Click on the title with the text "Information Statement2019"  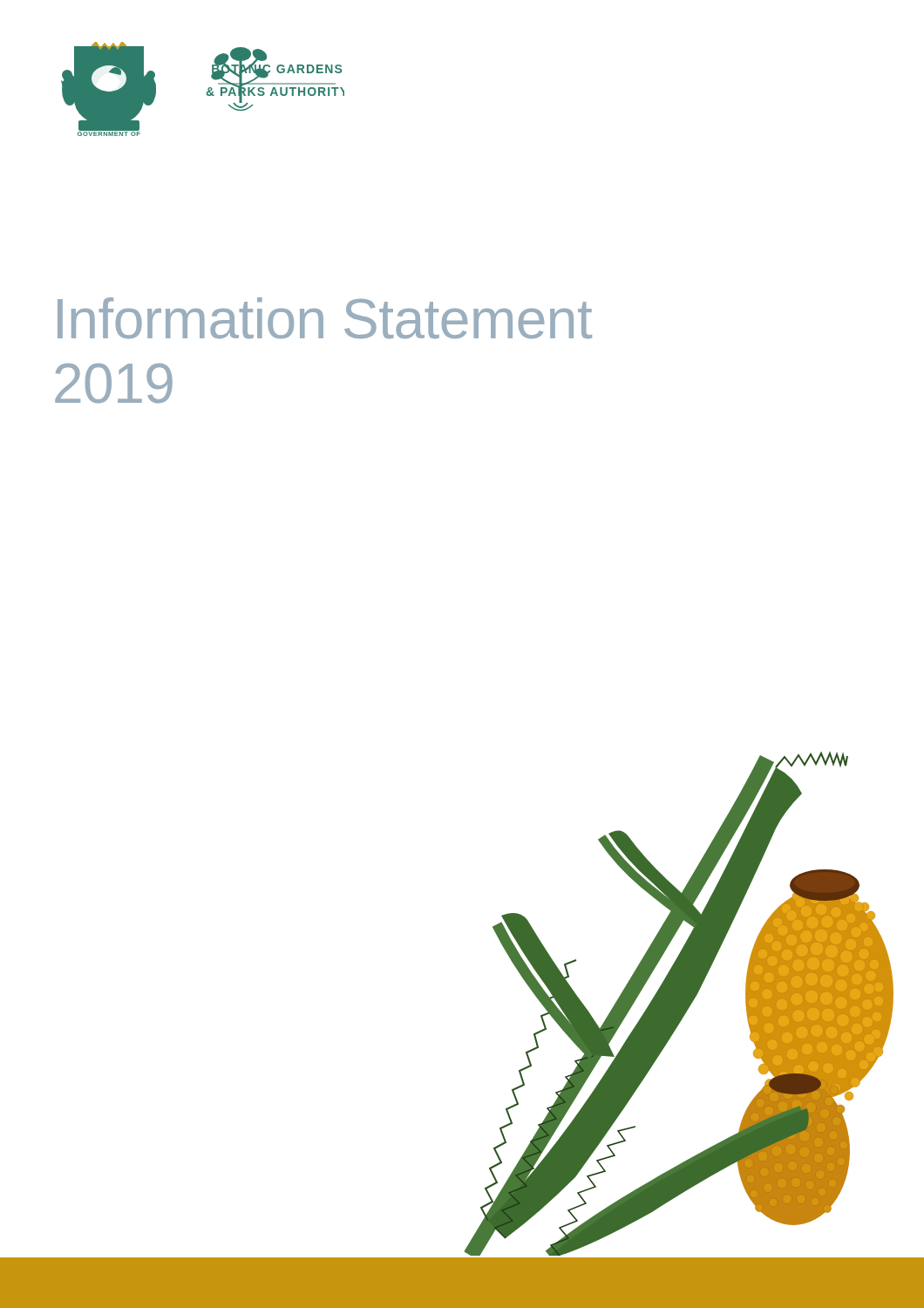point(322,352)
